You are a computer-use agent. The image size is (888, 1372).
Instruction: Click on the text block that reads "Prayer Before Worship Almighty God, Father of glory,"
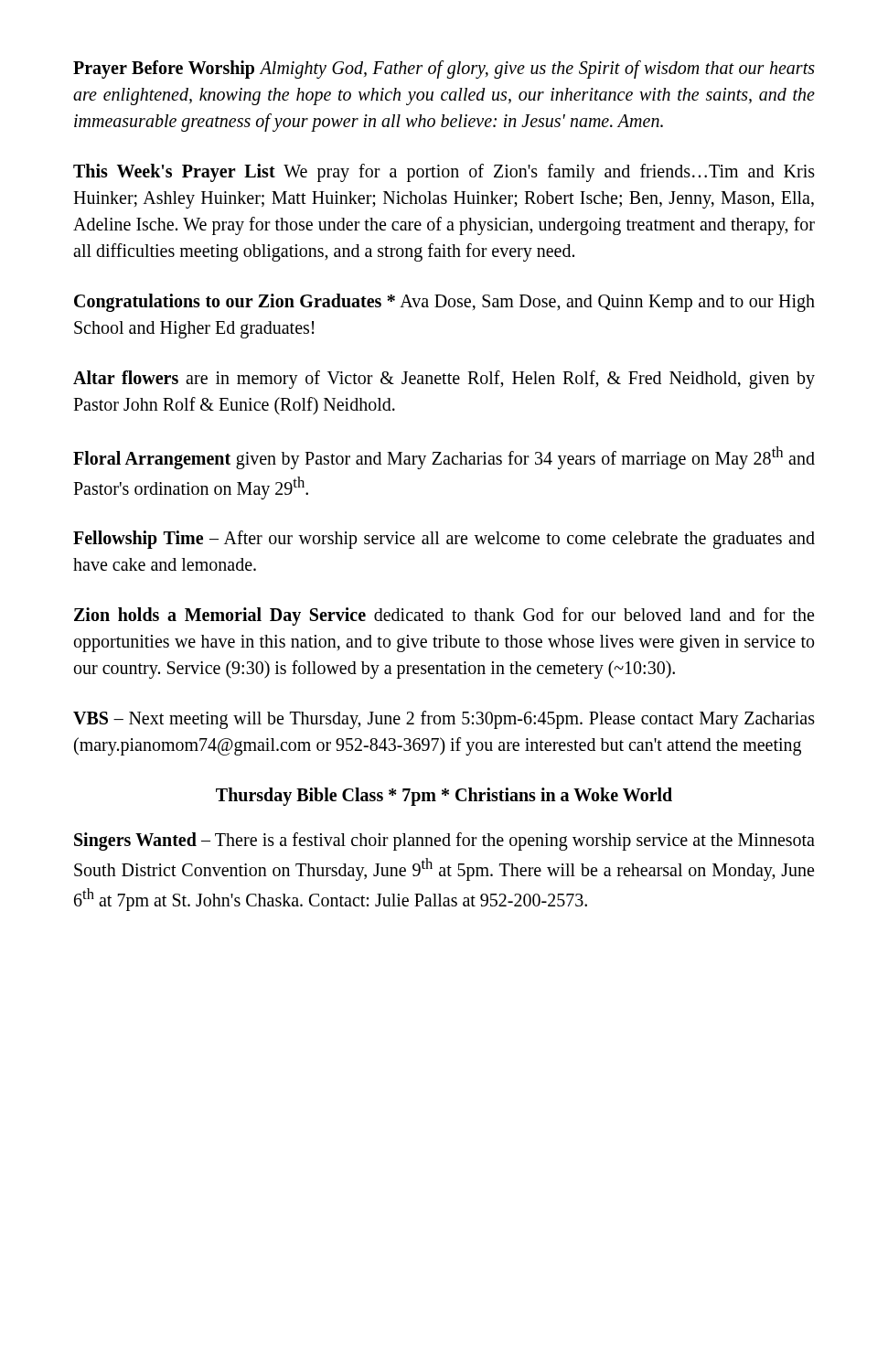tap(444, 94)
